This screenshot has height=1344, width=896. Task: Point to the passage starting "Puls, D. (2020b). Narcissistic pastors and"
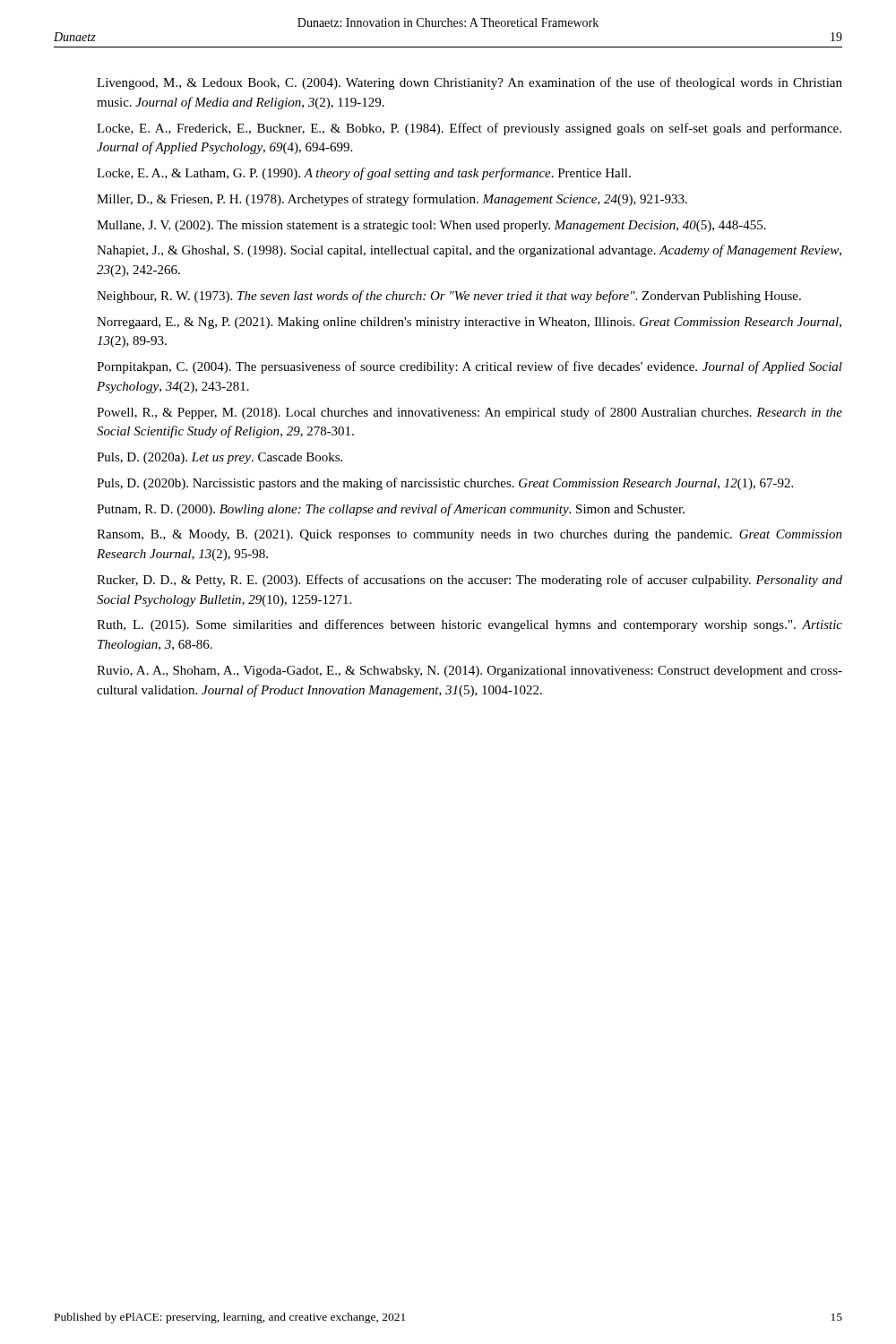448,484
